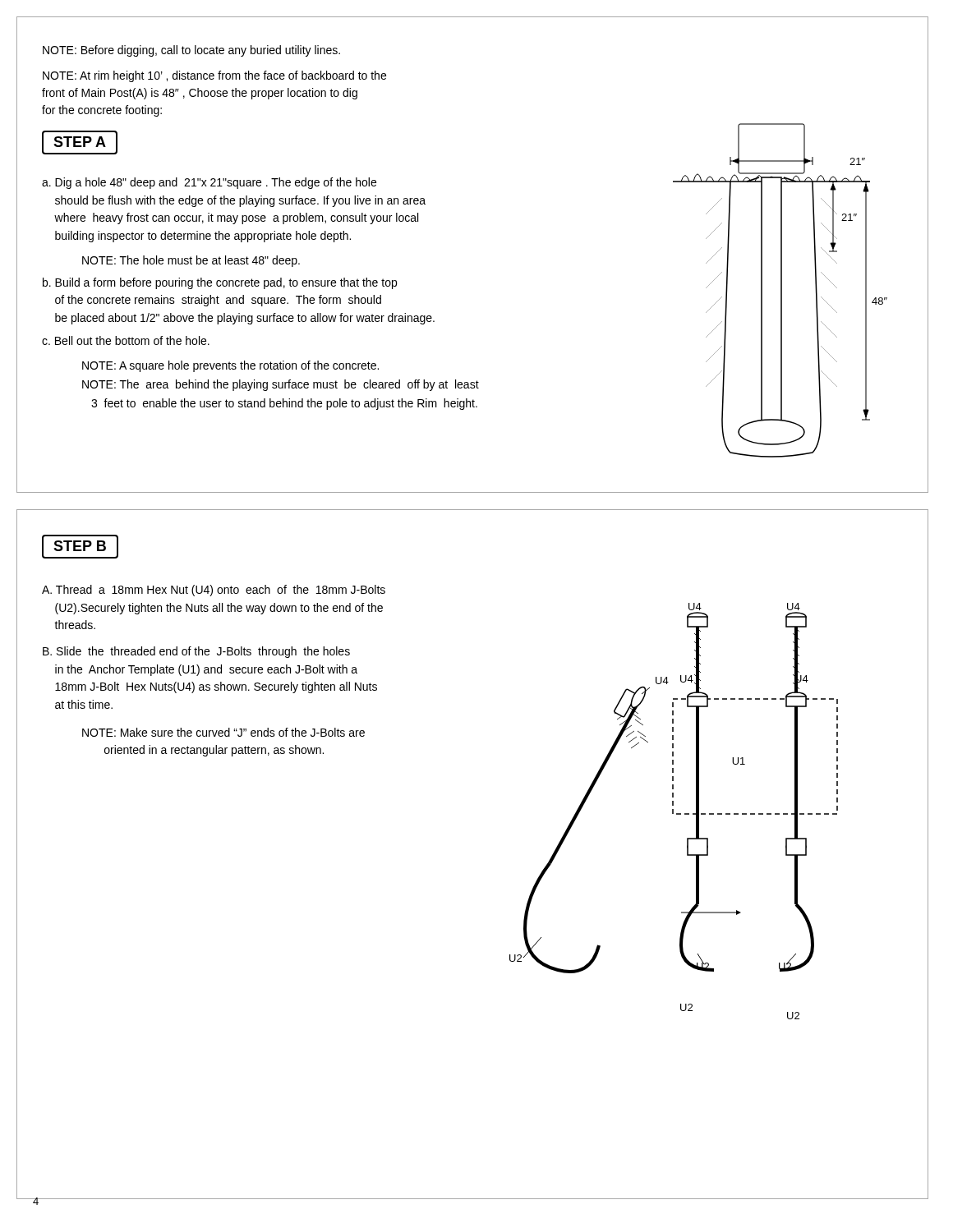Find the text block that reads "NOTE: Before digging, call to locate"
The height and width of the screenshot is (1232, 953).
192,50
